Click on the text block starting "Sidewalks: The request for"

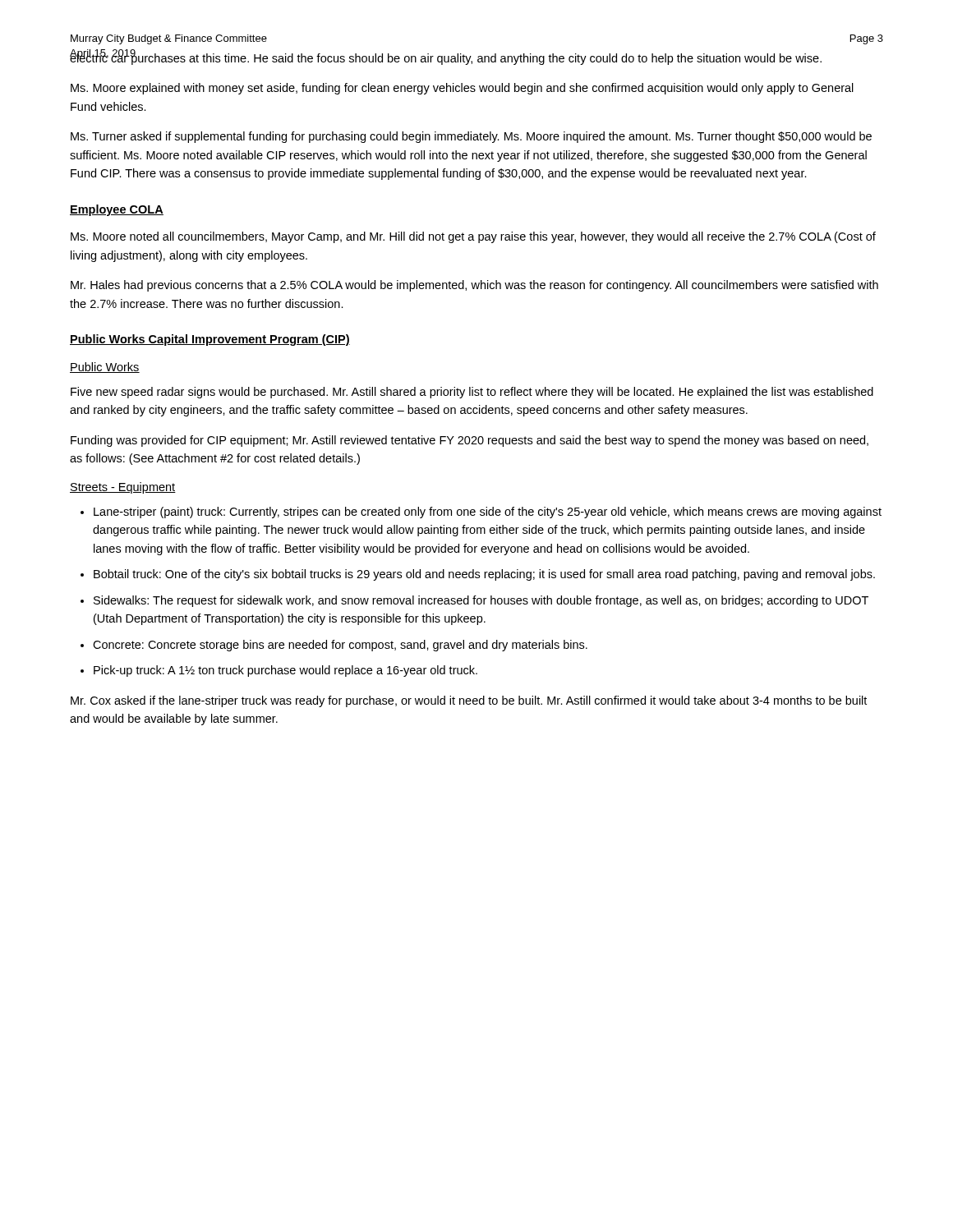click(x=481, y=609)
